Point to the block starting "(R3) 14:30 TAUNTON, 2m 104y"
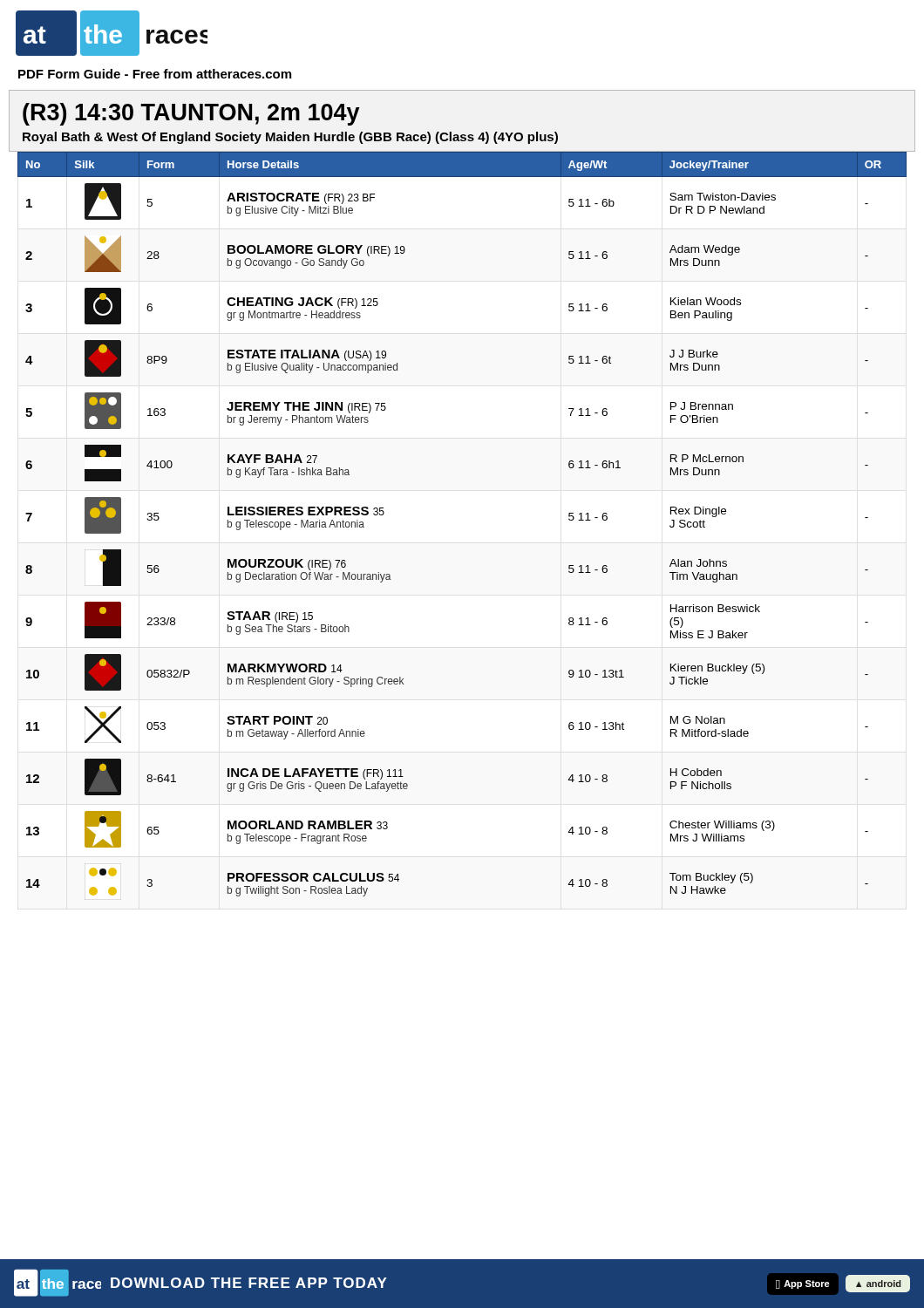 191,112
